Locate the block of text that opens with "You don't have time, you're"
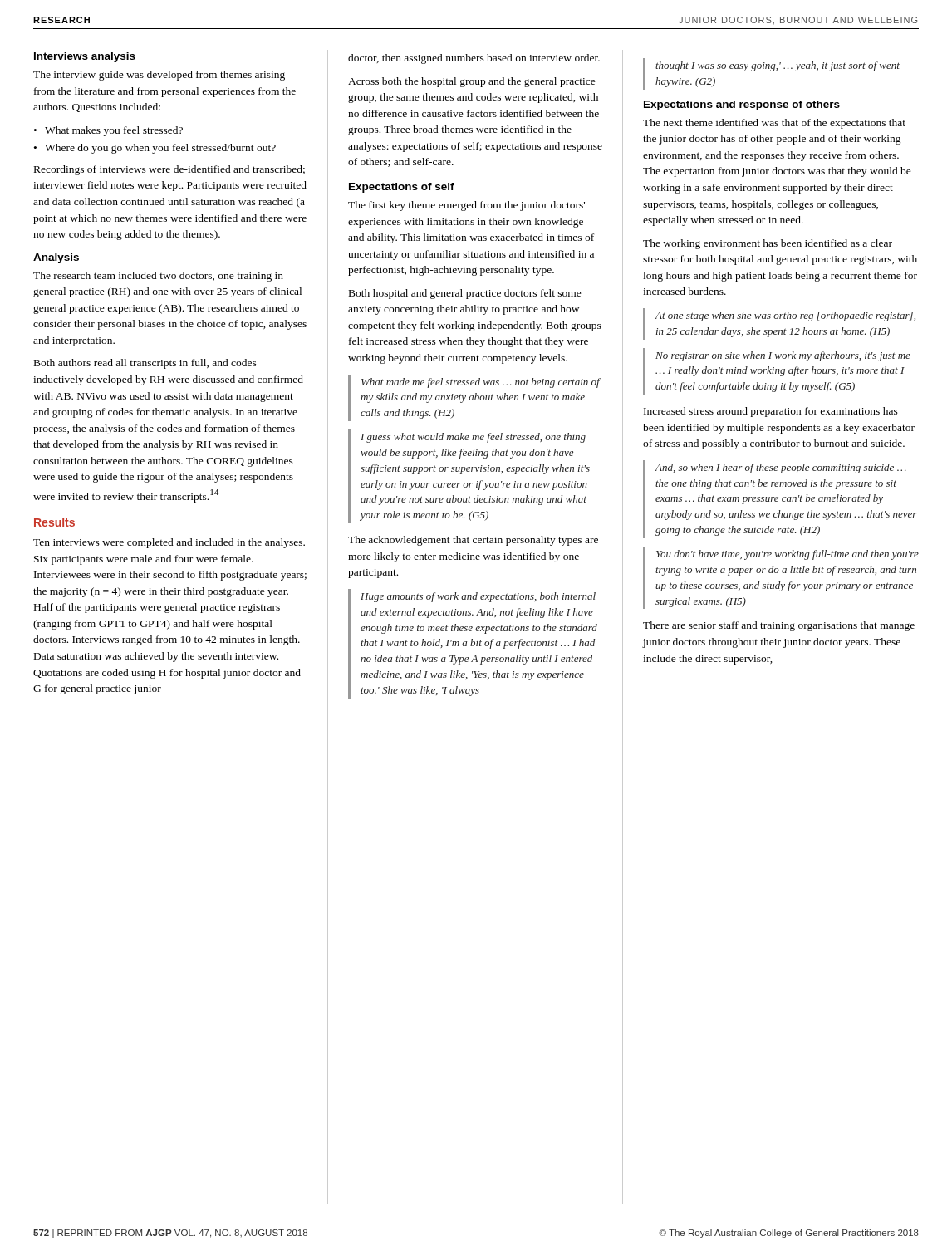952x1246 pixels. point(781,578)
